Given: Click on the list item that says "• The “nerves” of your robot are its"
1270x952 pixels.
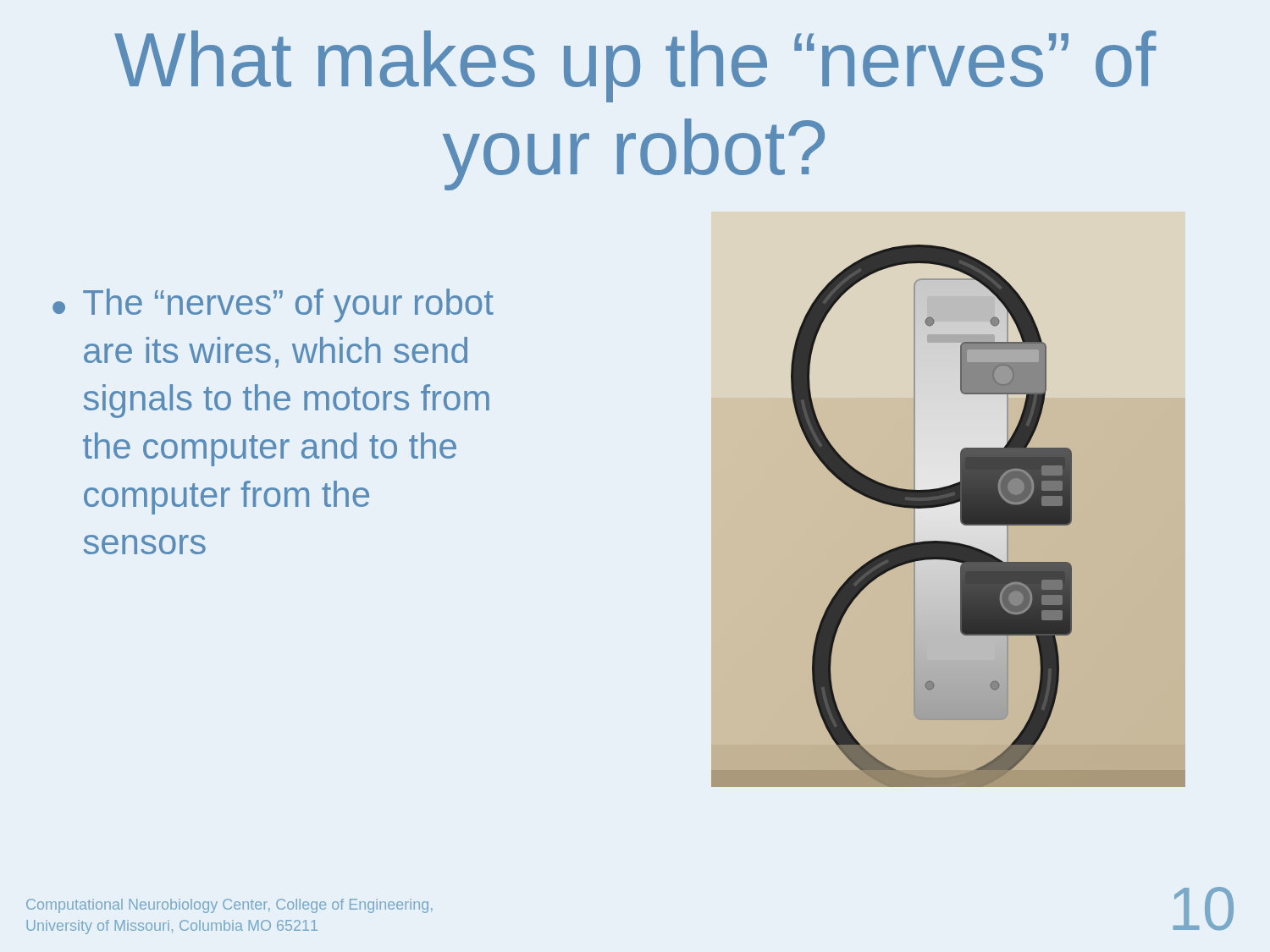Looking at the screenshot, I should [x=275, y=423].
